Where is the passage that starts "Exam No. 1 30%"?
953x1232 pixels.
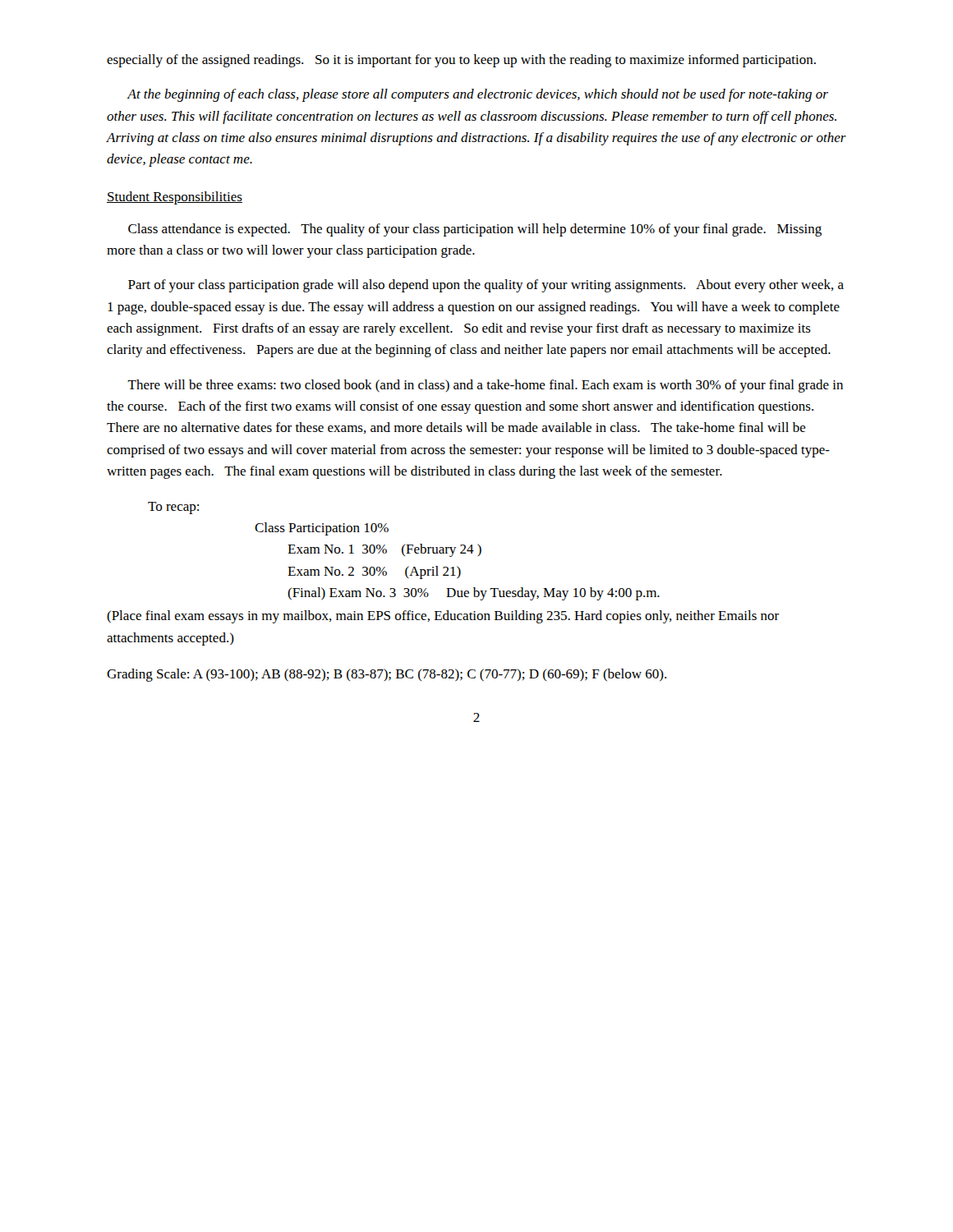click(x=384, y=550)
